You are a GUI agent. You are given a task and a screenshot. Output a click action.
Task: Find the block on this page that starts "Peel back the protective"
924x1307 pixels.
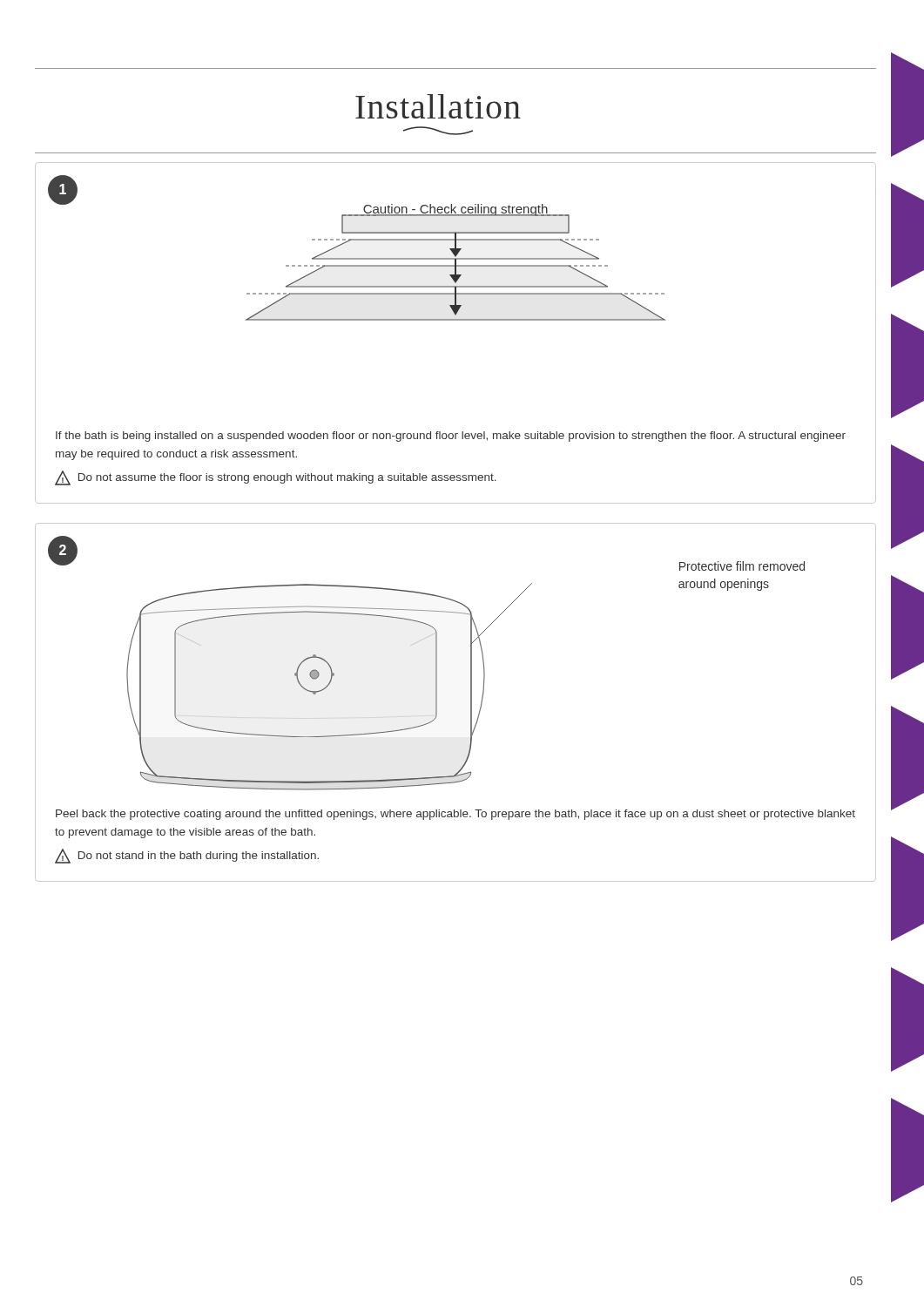point(455,815)
